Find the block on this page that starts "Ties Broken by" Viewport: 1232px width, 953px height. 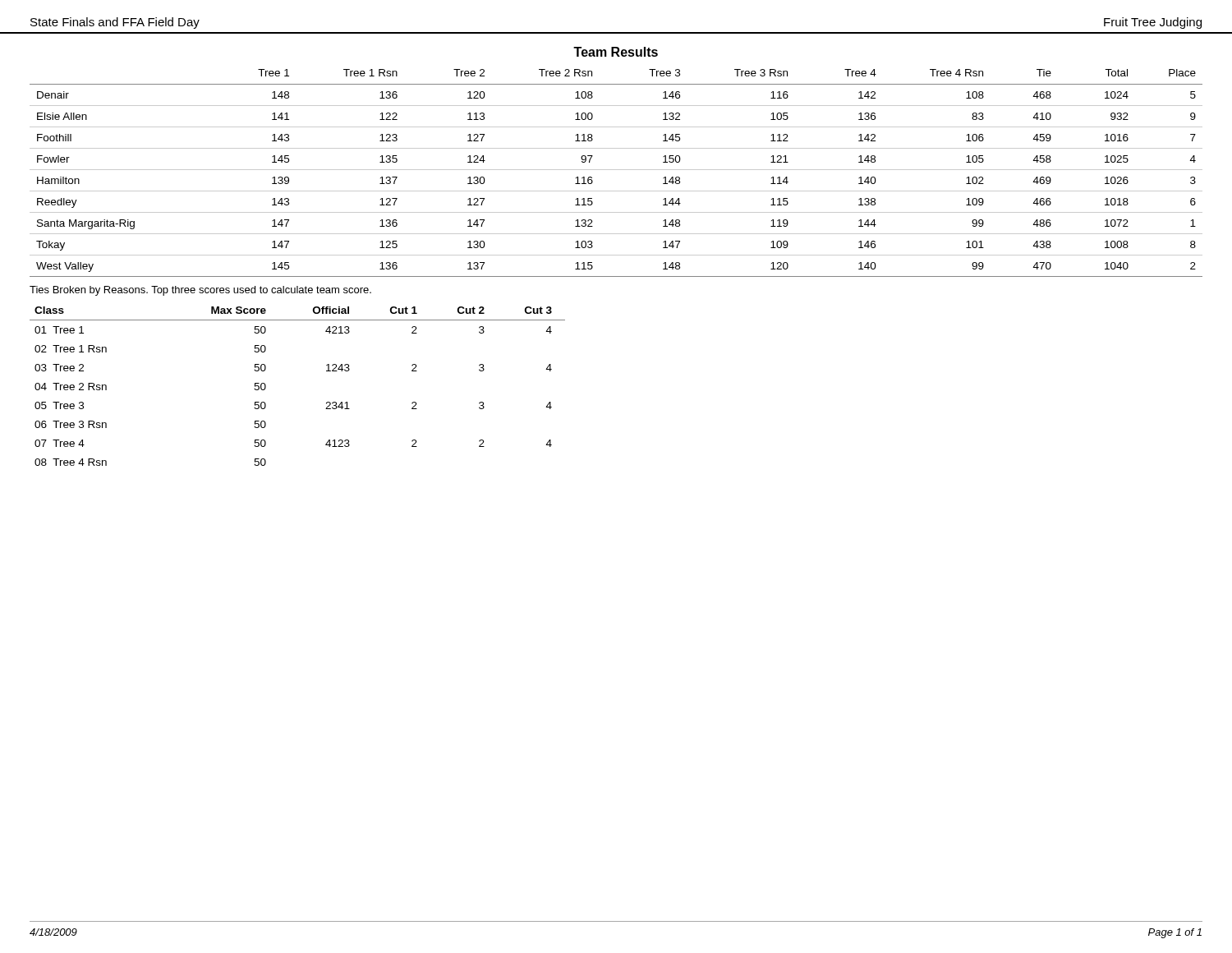[201, 290]
